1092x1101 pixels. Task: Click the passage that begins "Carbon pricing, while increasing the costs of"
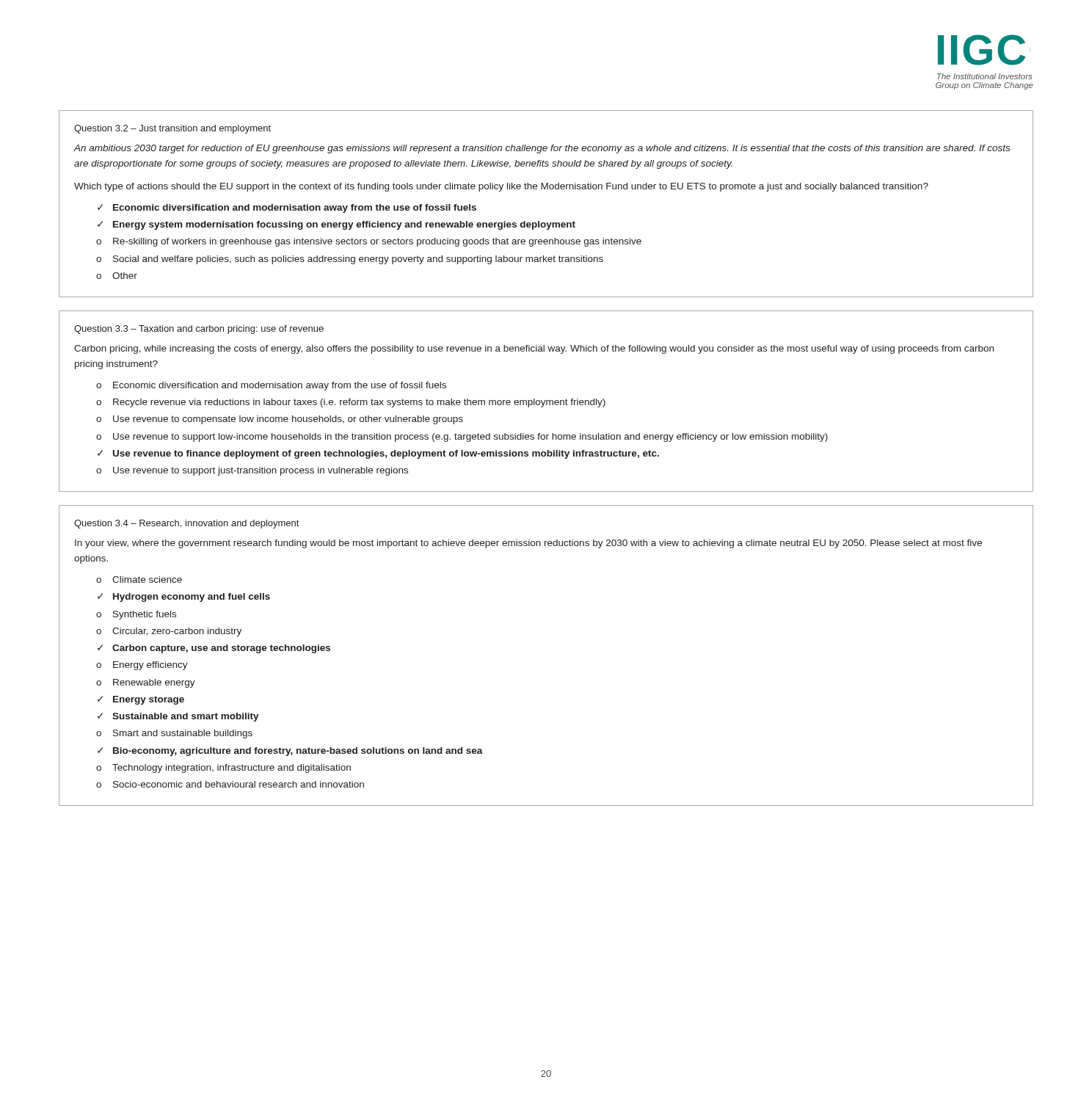point(534,356)
